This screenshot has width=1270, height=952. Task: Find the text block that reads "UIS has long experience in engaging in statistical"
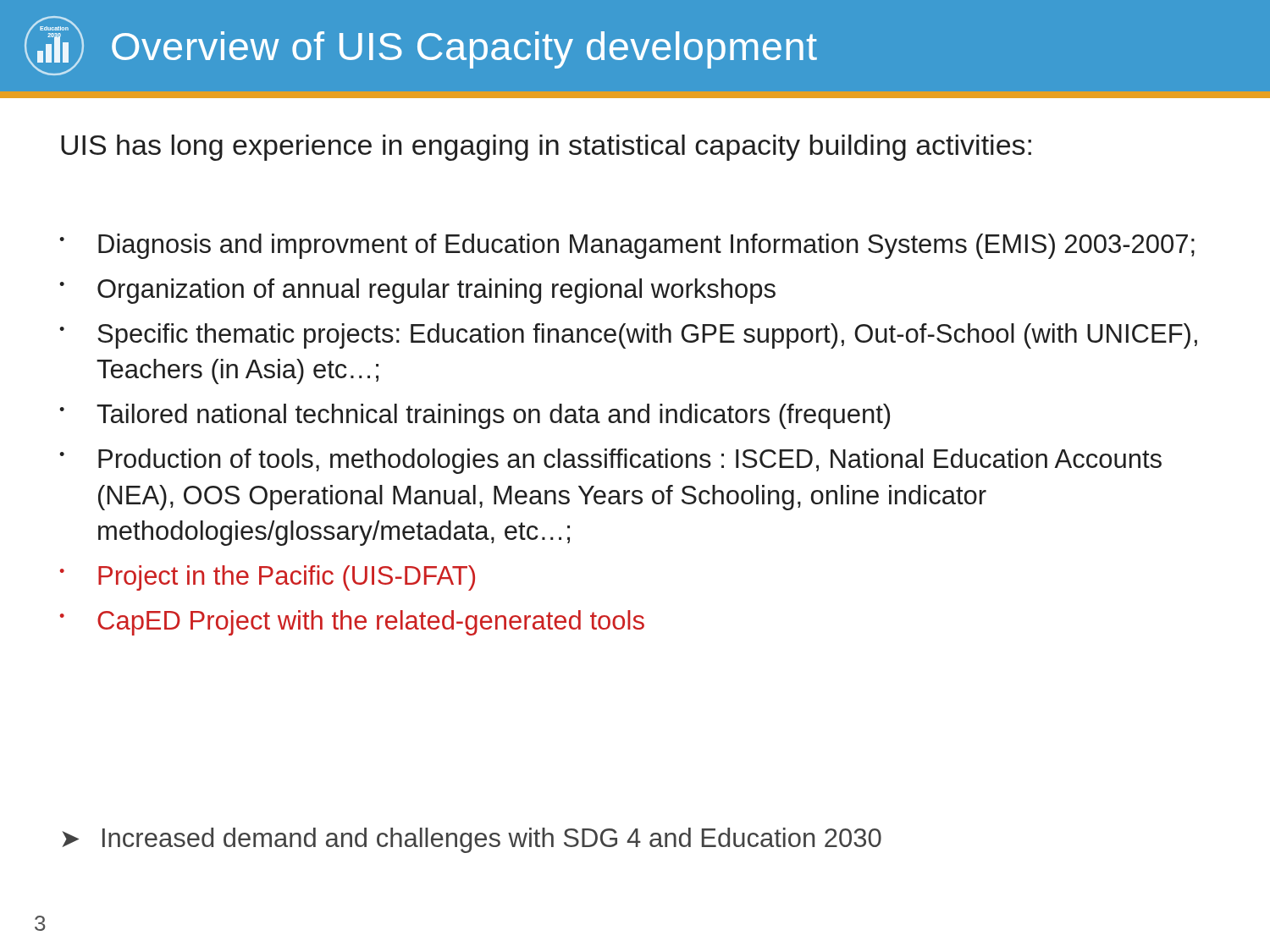(547, 145)
